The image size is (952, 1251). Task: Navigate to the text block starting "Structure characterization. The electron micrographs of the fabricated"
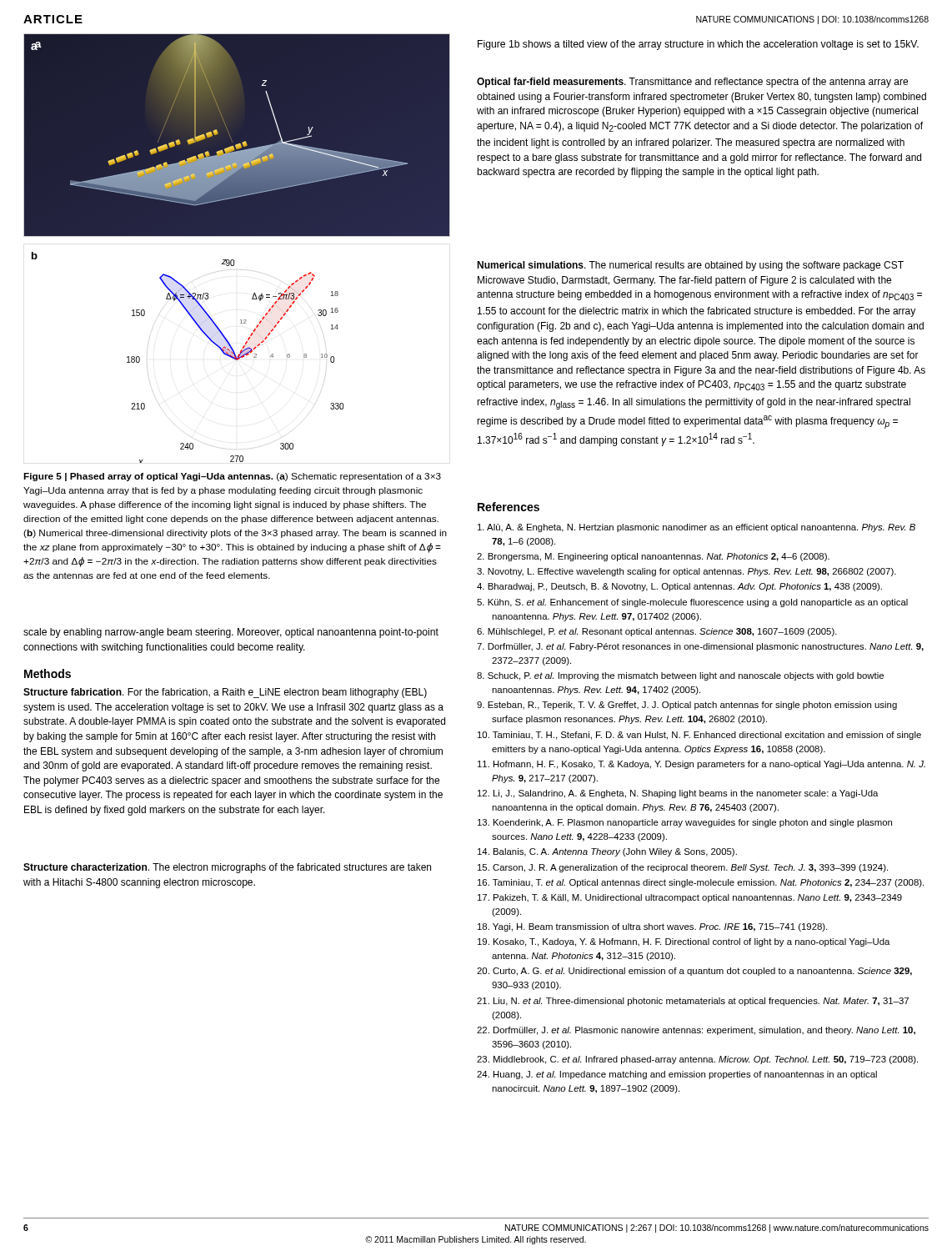coord(228,875)
